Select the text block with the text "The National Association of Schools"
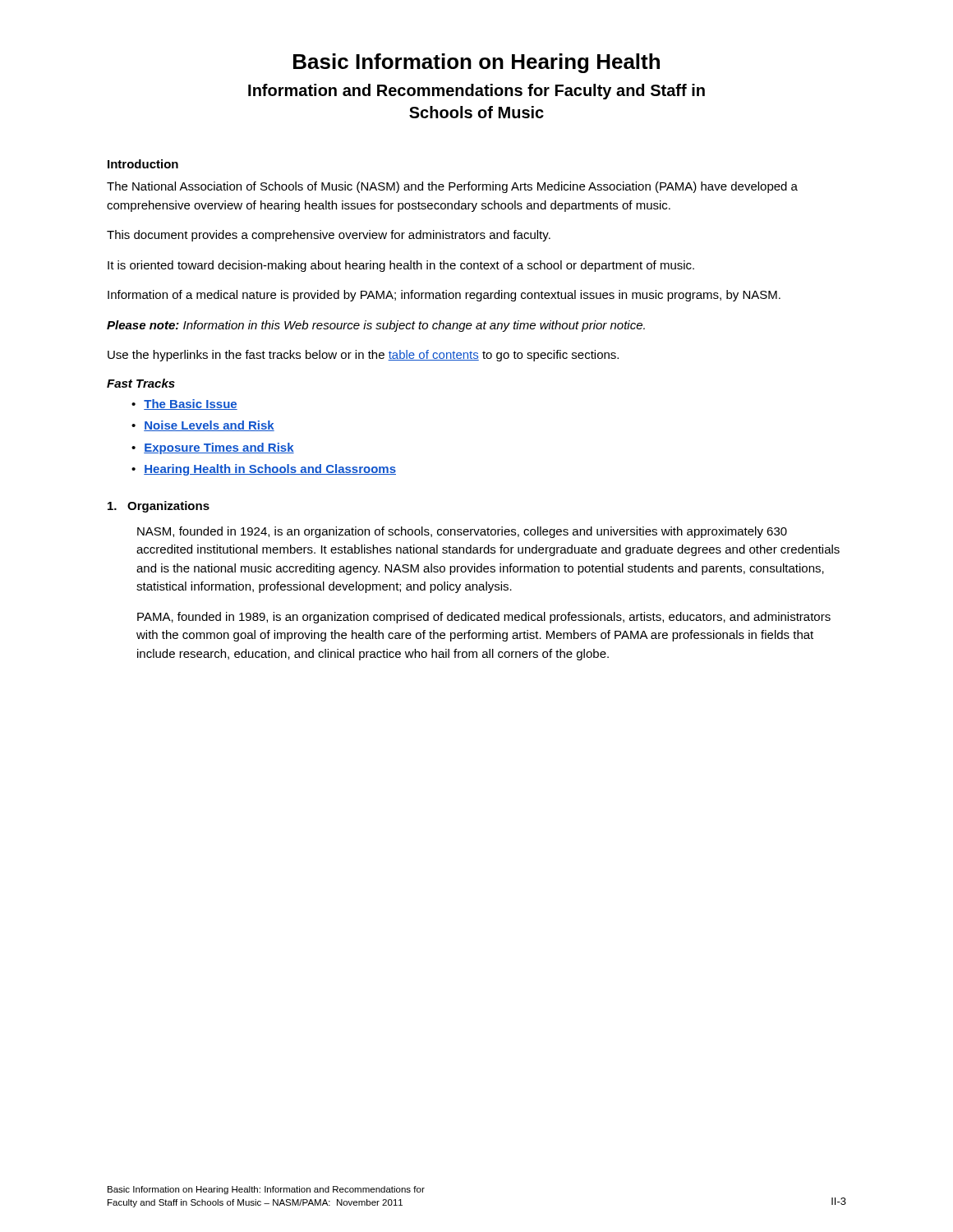The image size is (953, 1232). coord(452,195)
